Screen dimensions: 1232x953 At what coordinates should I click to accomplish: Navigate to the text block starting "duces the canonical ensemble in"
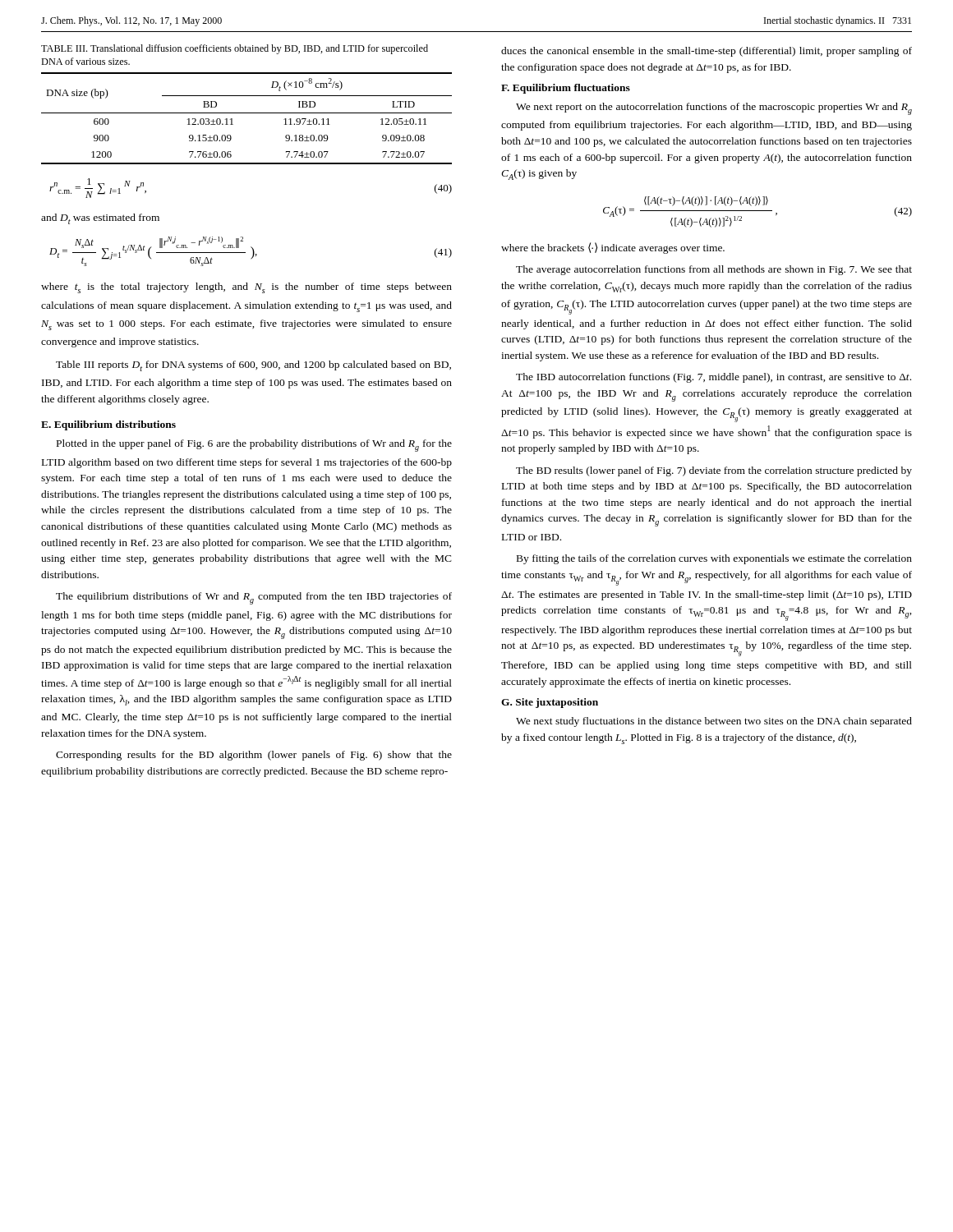tap(707, 59)
